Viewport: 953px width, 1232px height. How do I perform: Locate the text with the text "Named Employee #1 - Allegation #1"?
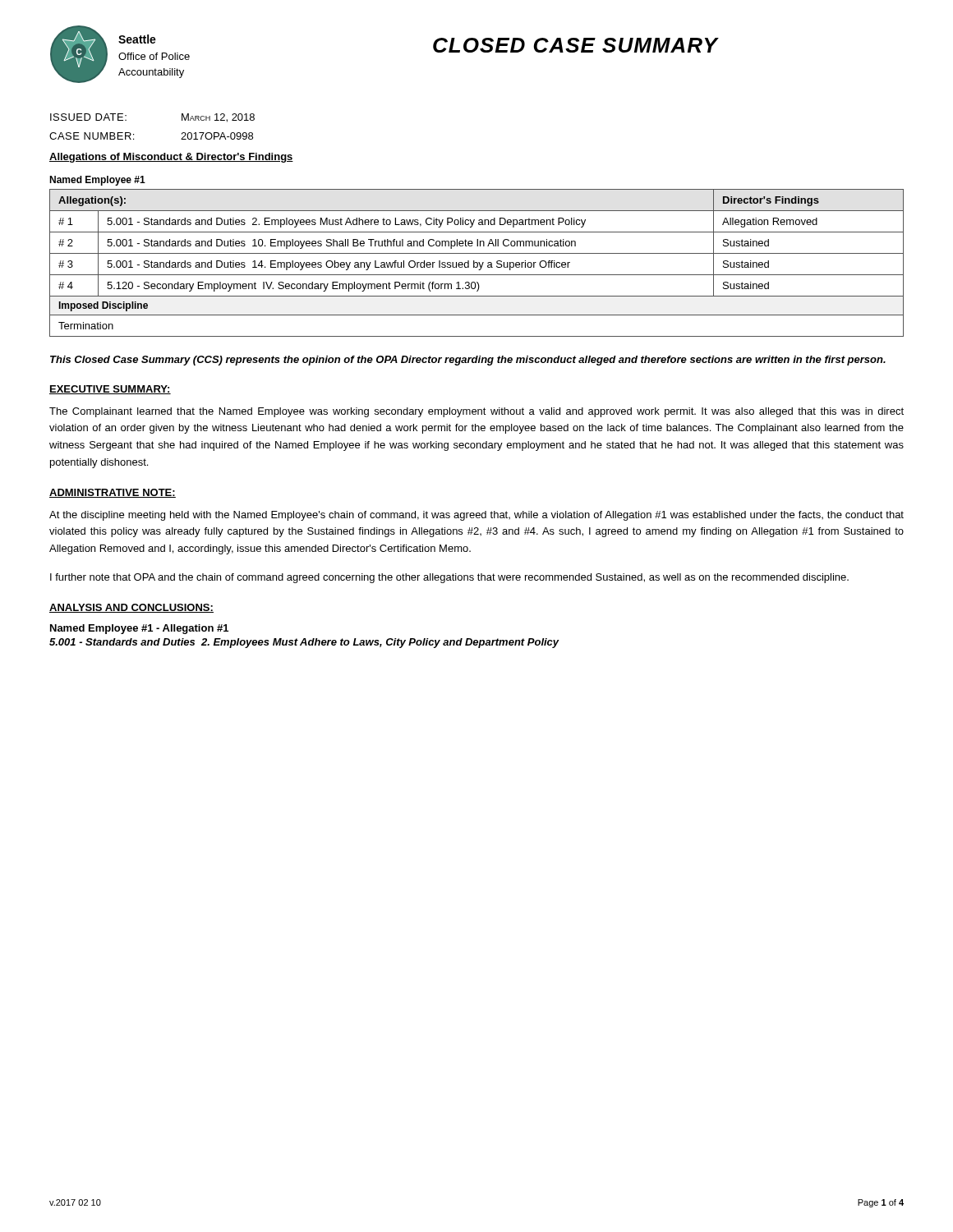pyautogui.click(x=139, y=628)
